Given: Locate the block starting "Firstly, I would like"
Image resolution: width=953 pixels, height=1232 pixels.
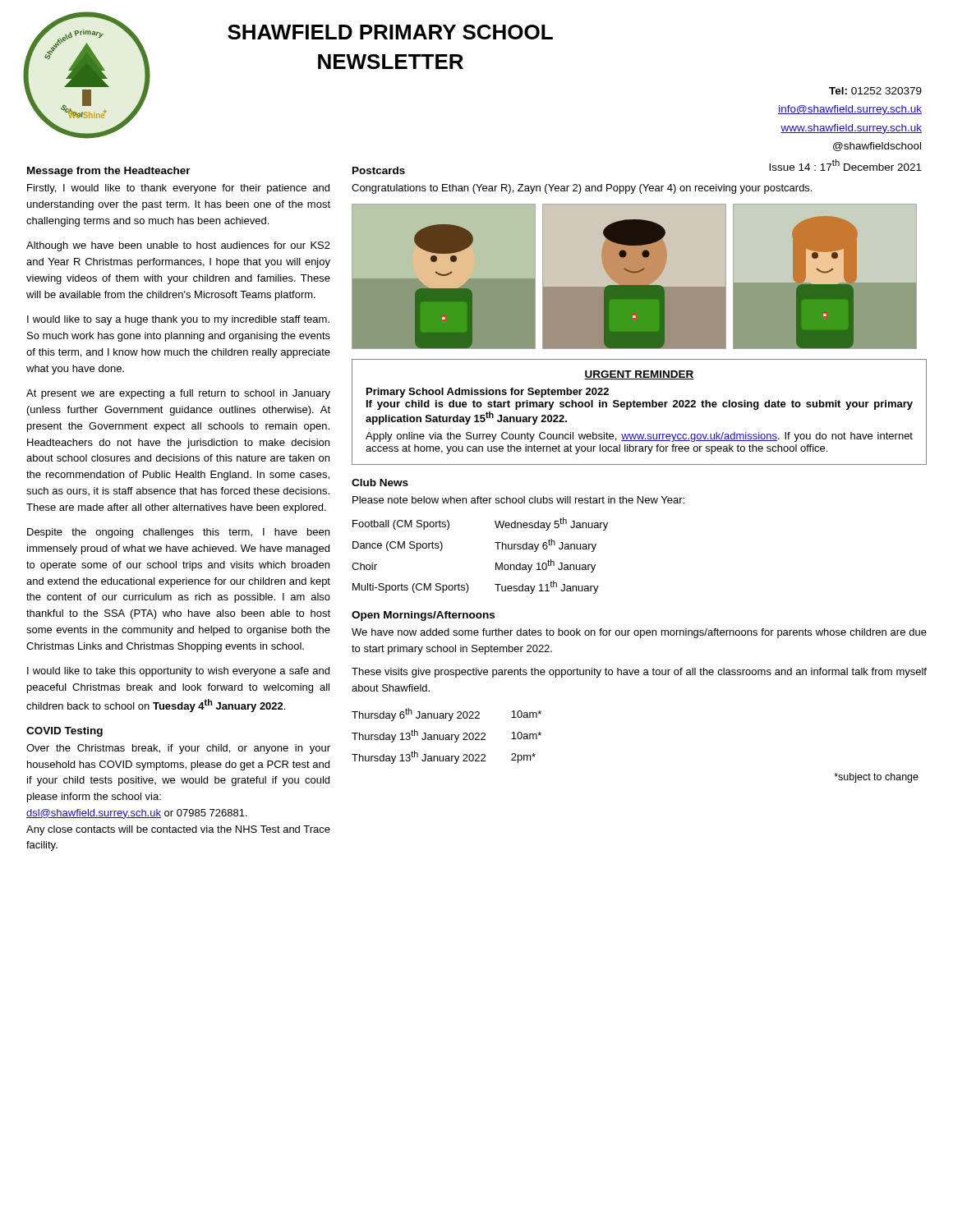Looking at the screenshot, I should coord(178,204).
